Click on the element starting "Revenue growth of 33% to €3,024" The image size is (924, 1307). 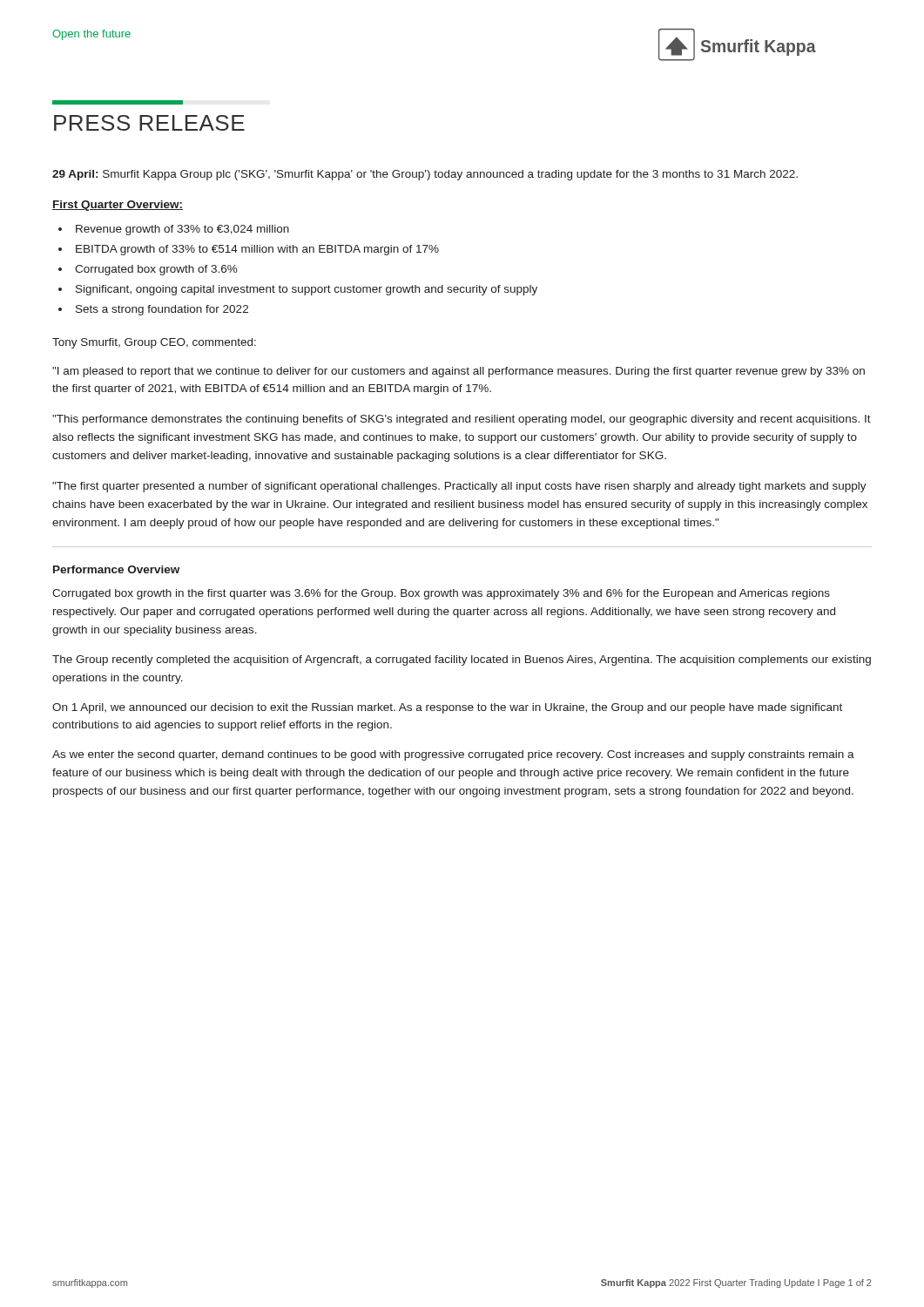[x=182, y=229]
